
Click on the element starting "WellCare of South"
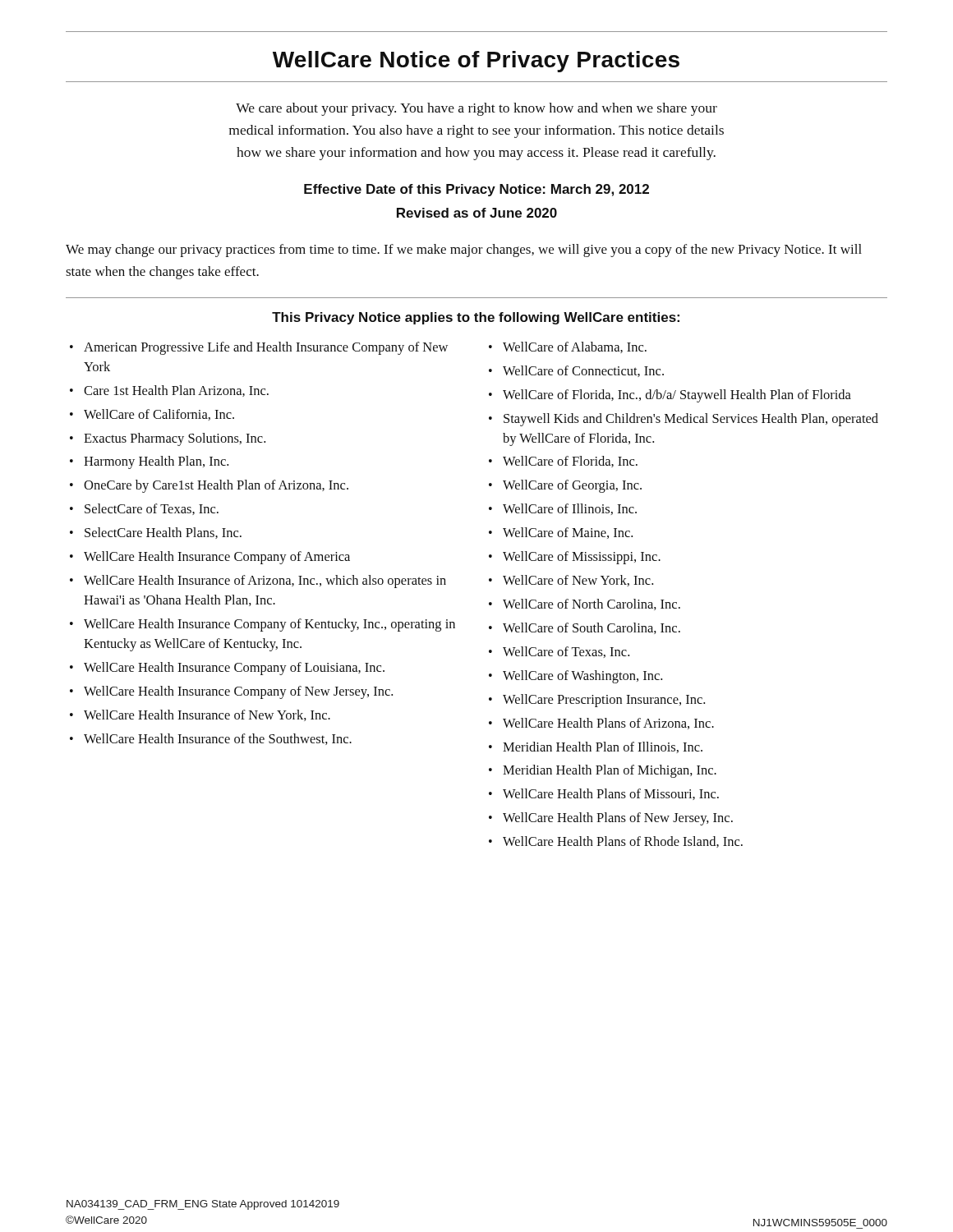tap(592, 628)
